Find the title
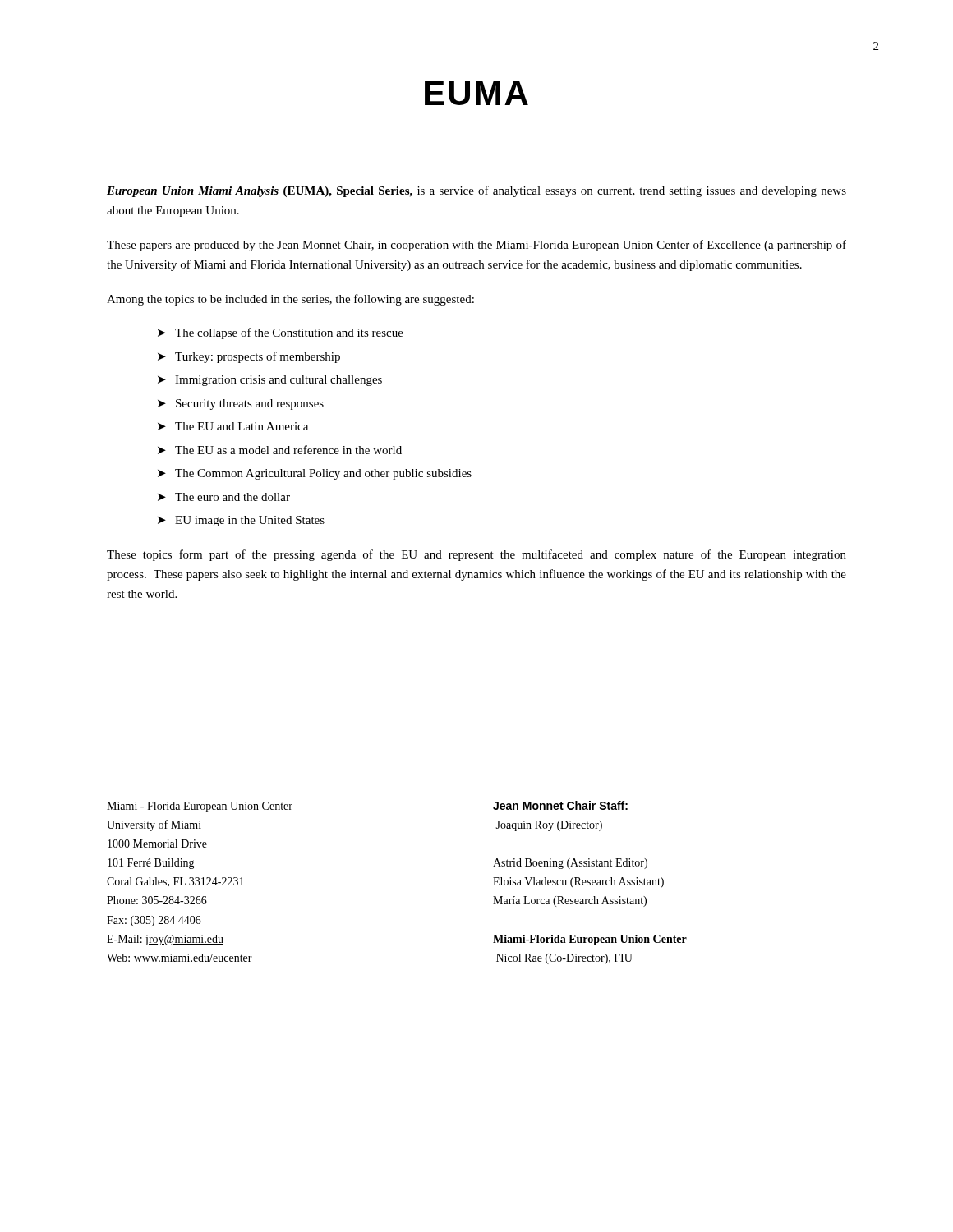Image resolution: width=953 pixels, height=1232 pixels. tap(476, 93)
